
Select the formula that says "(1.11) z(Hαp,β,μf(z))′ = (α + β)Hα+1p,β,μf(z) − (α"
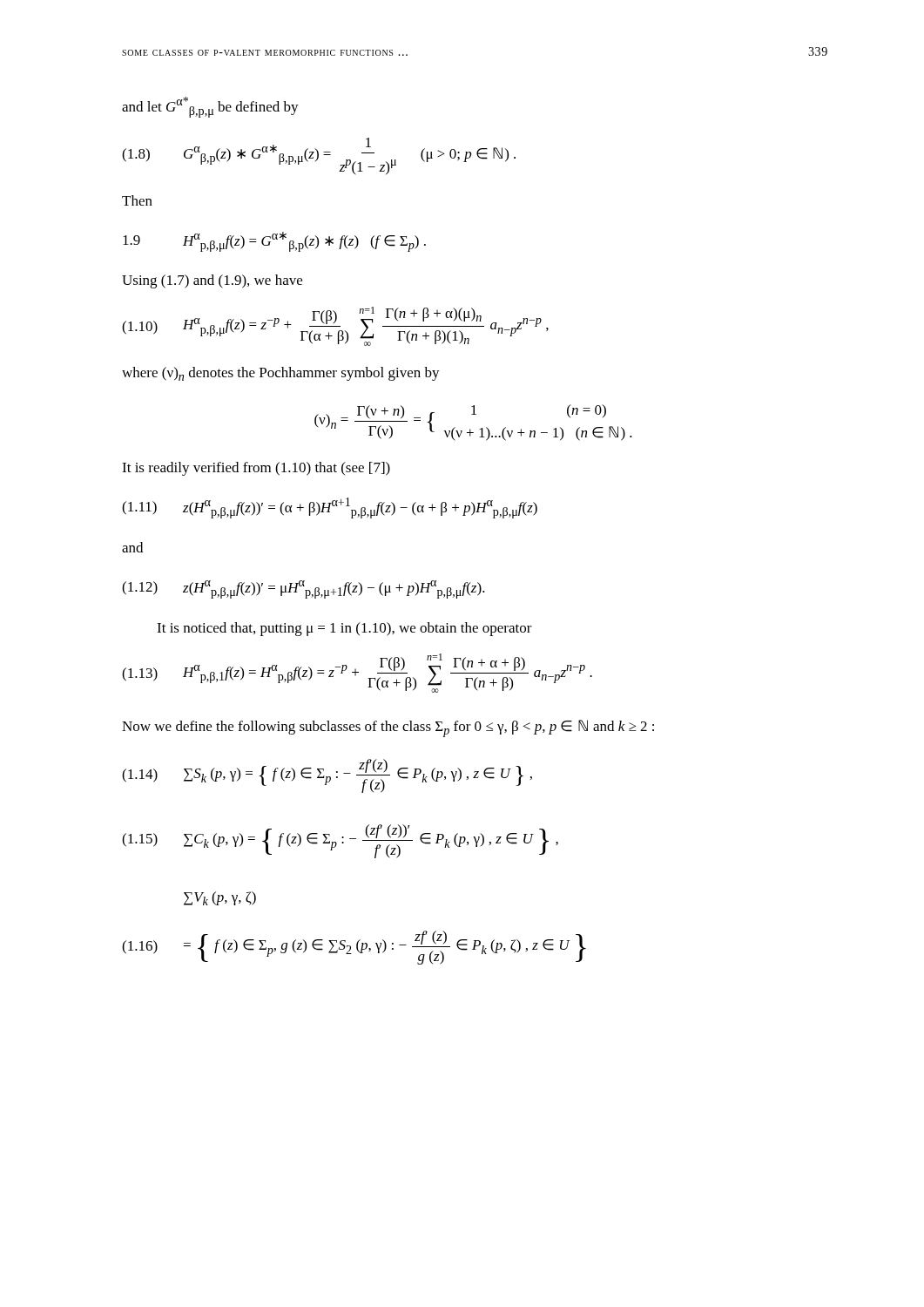[475, 508]
